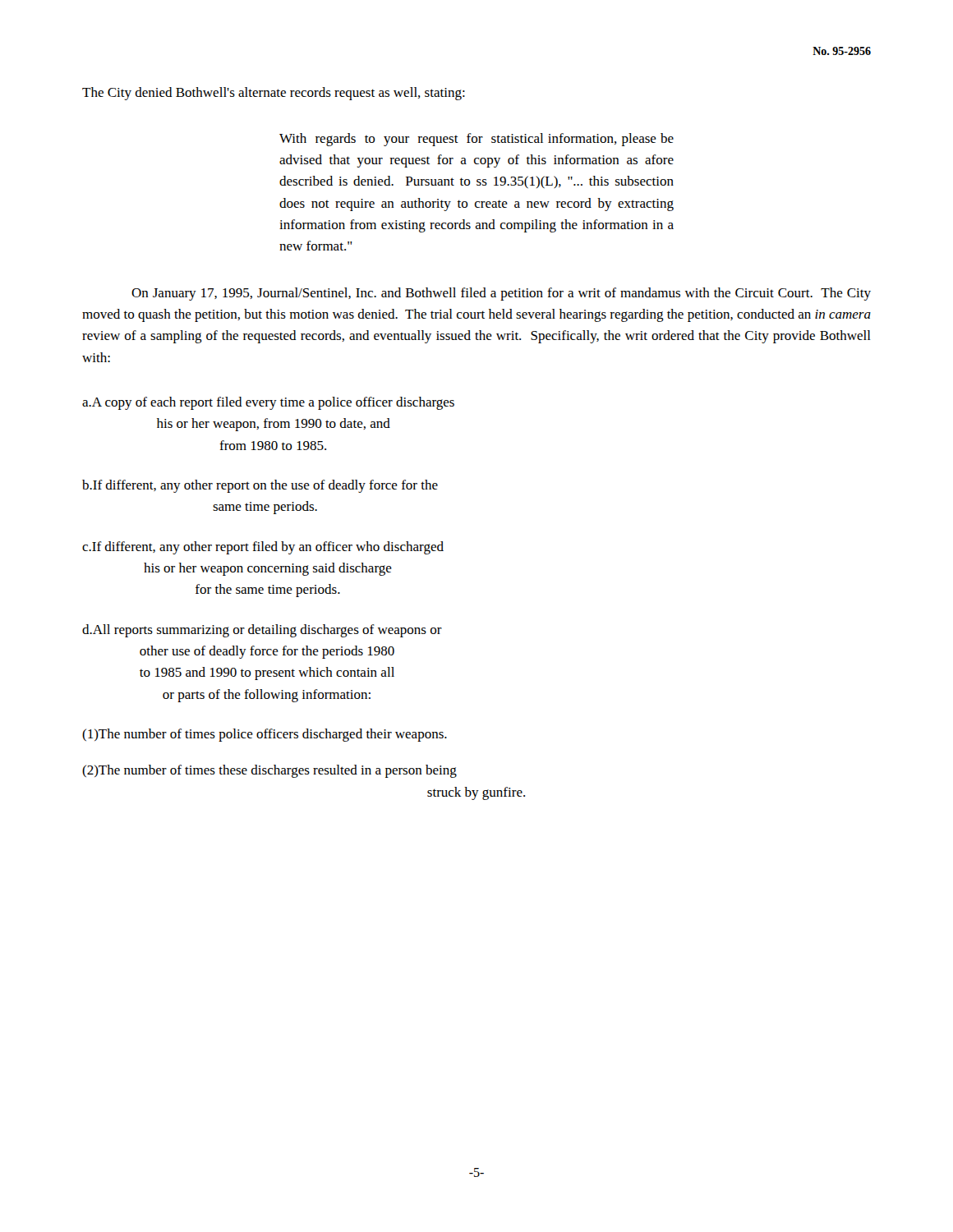Find the text block that says "With regards to your request for"
Viewport: 953px width, 1232px height.
tap(476, 192)
